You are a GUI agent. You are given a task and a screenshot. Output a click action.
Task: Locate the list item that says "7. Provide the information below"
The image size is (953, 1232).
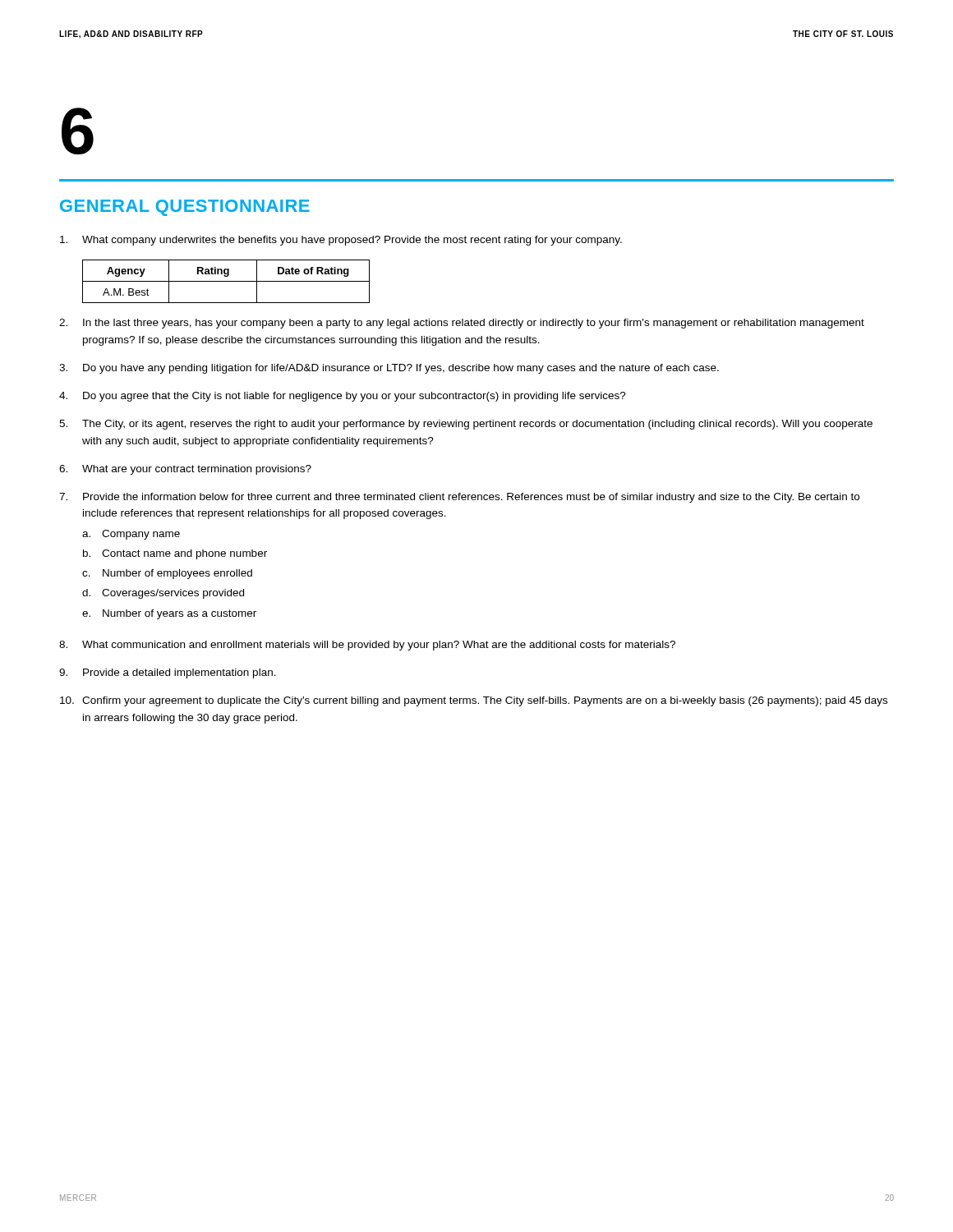(x=459, y=498)
